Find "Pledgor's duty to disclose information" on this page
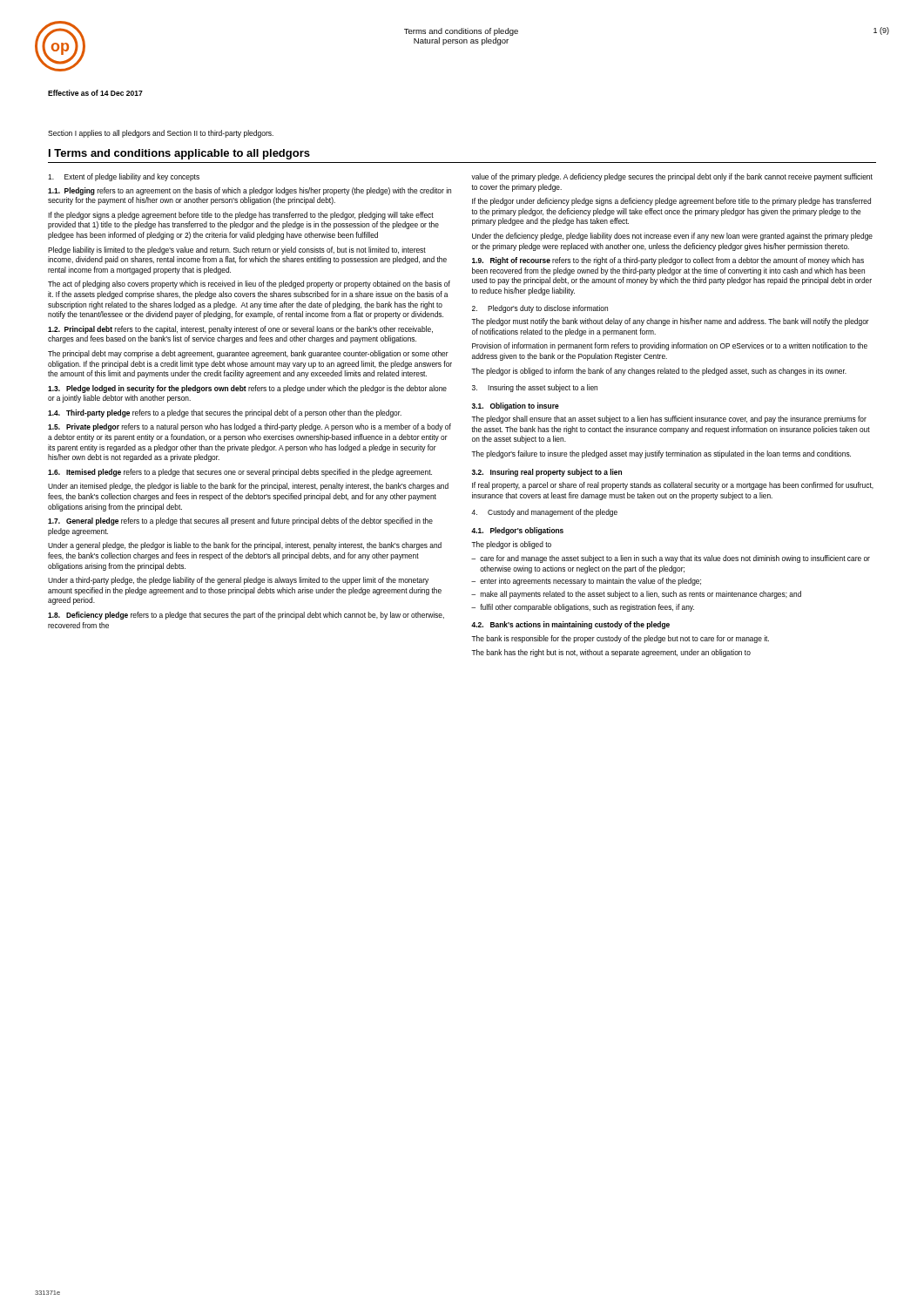924x1307 pixels. pos(540,308)
